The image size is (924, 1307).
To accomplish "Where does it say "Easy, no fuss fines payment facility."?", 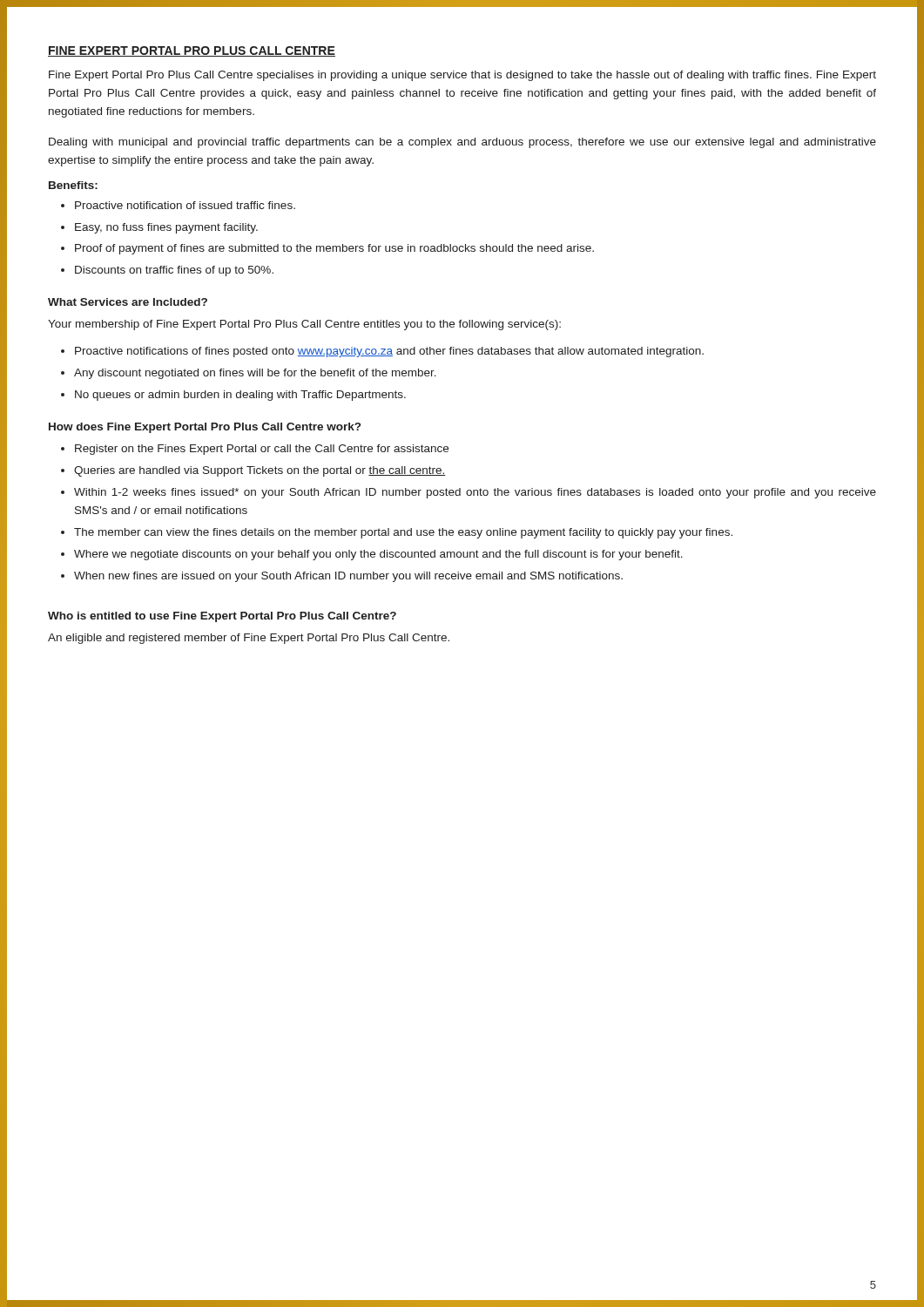I will coord(166,227).
